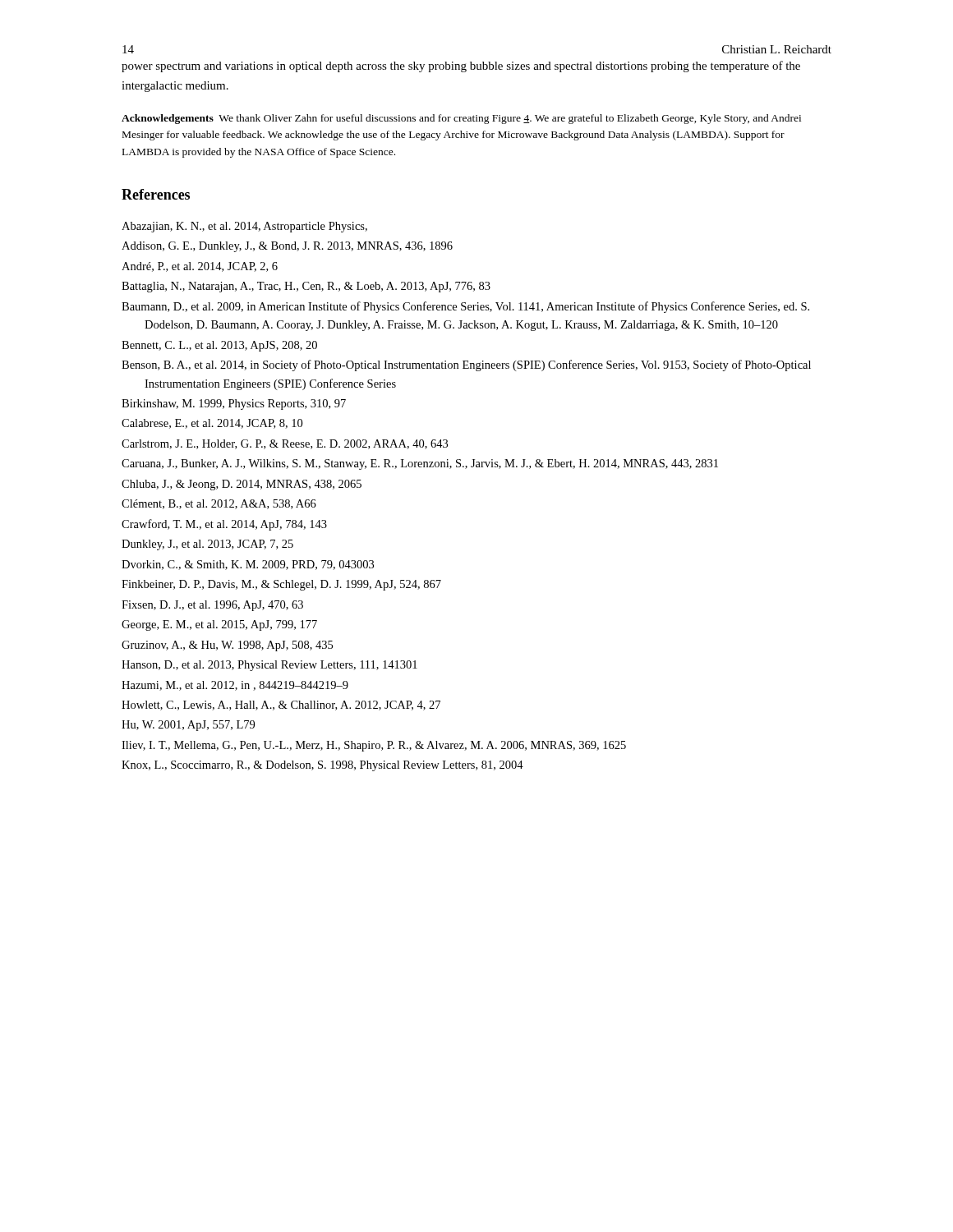Point to the block starting "Hazumi, M., et al."
Image resolution: width=953 pixels, height=1232 pixels.
(x=235, y=685)
